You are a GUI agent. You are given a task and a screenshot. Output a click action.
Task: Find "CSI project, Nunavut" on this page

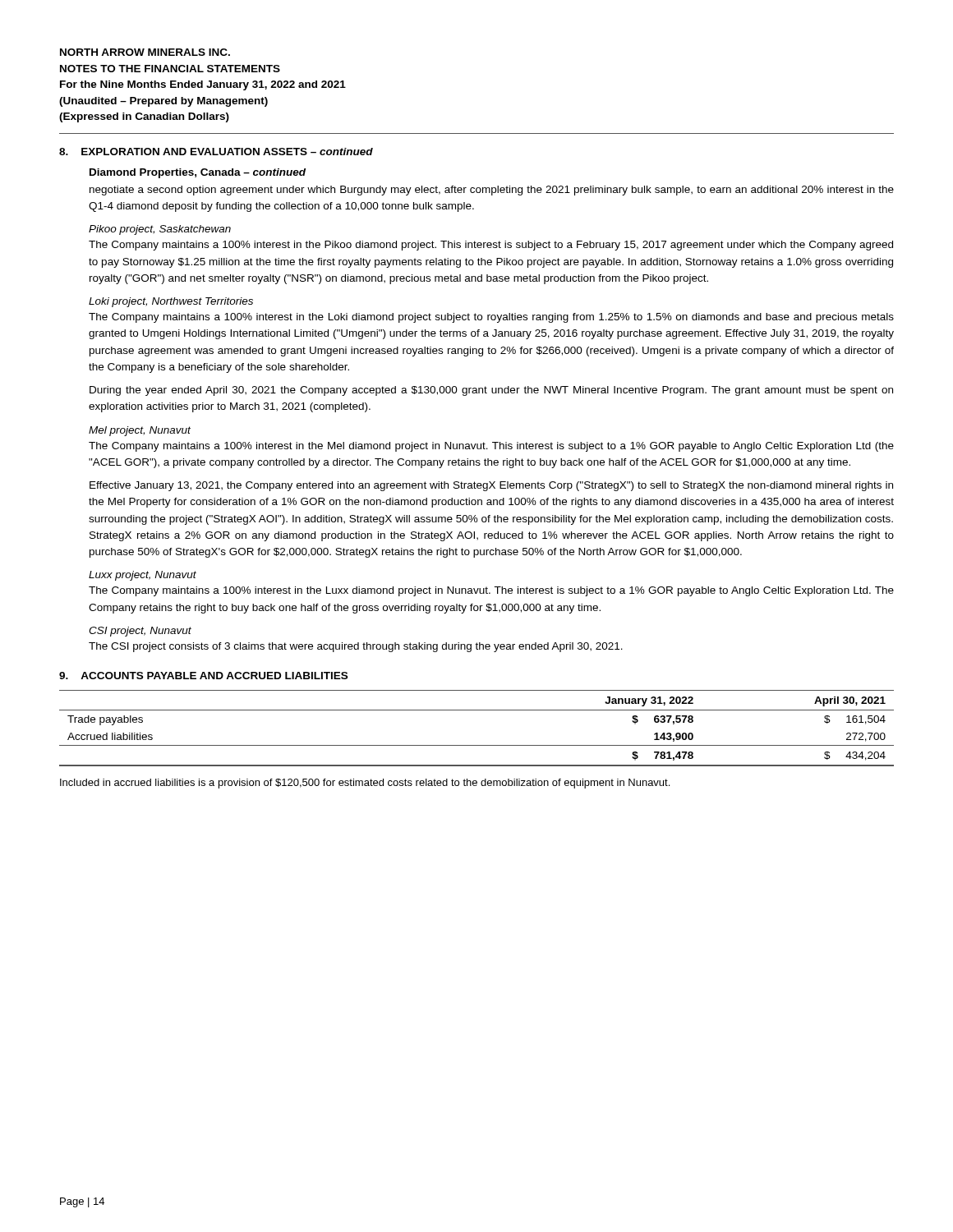(140, 630)
